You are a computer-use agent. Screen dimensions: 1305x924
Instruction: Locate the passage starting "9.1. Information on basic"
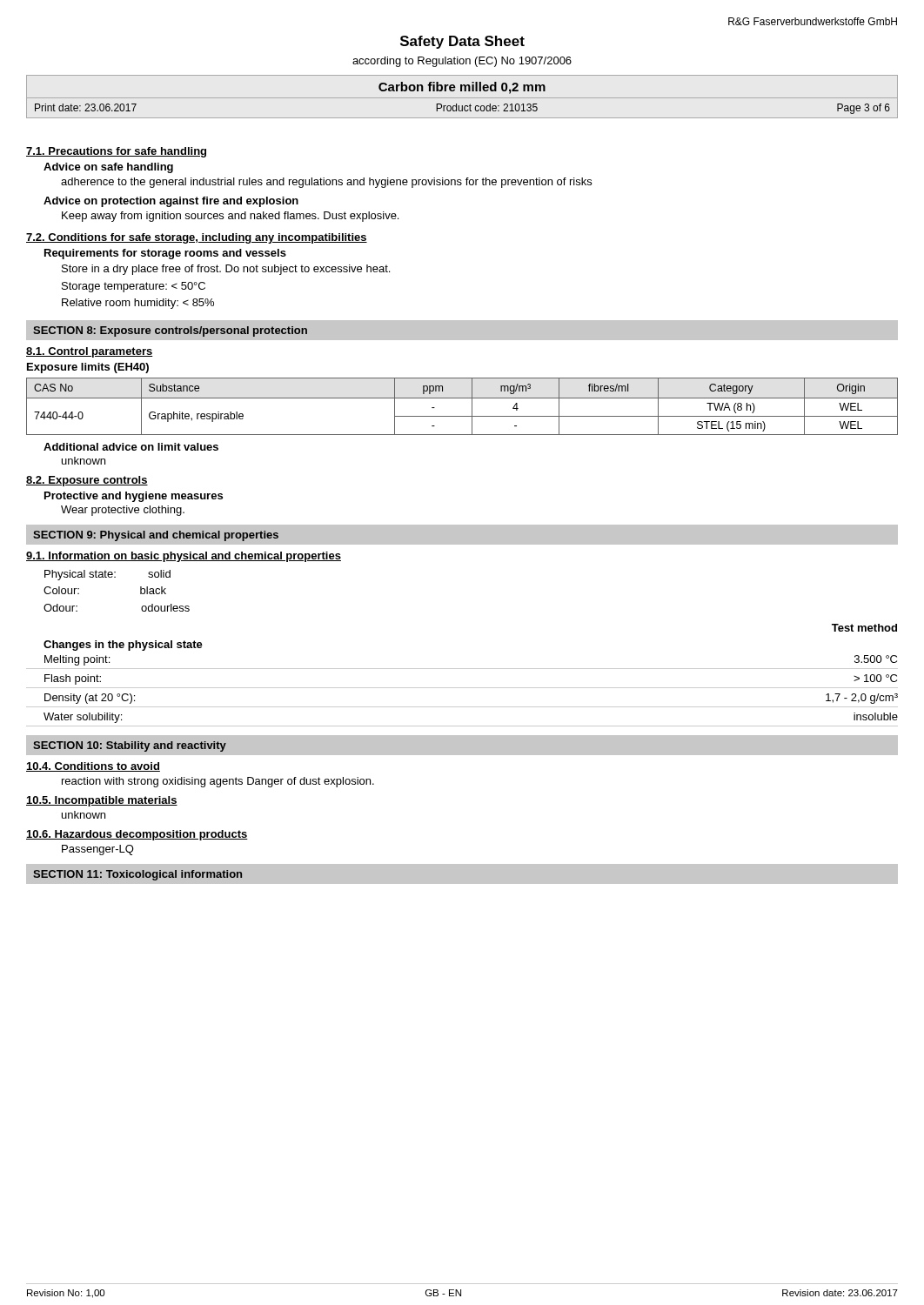(x=184, y=555)
